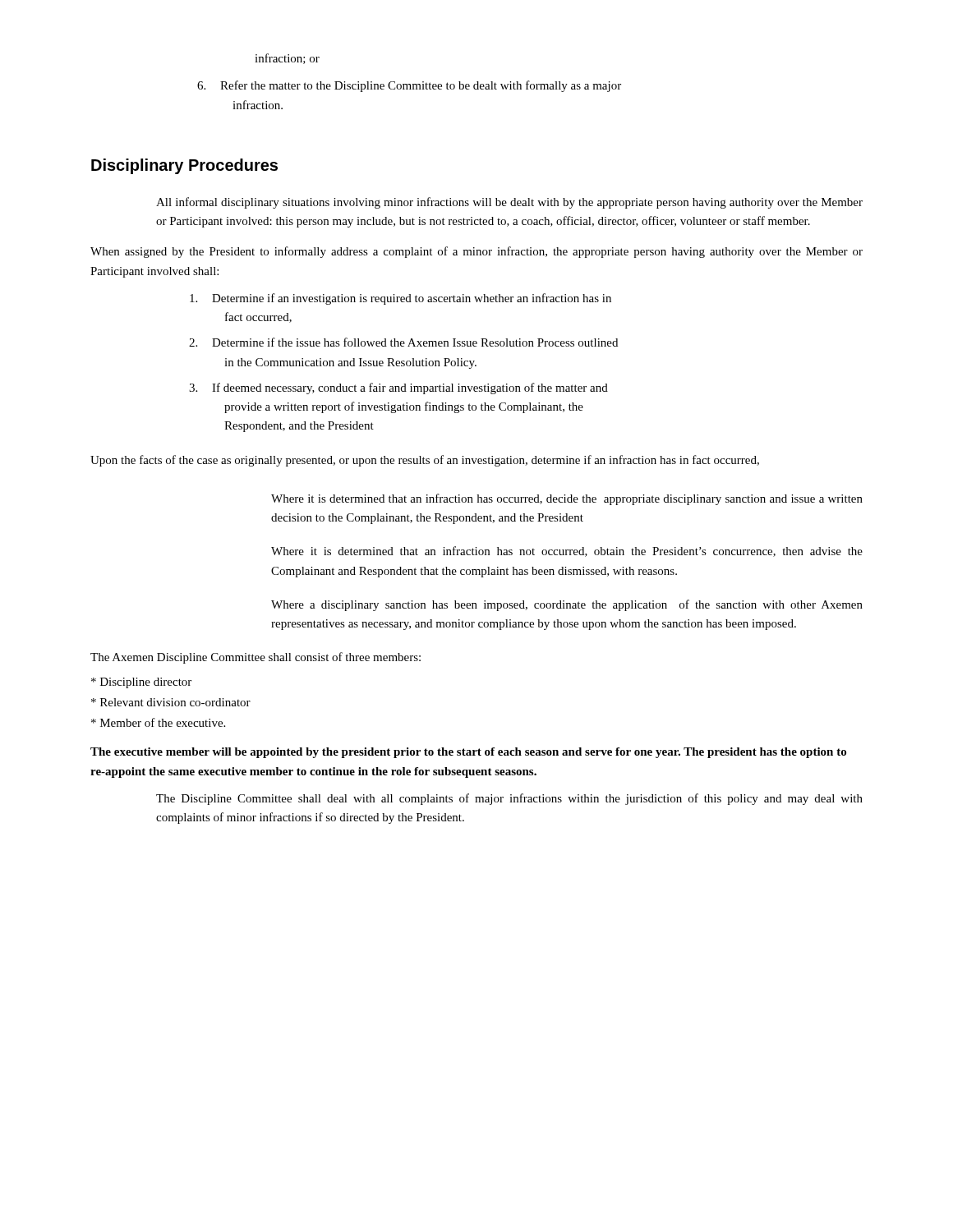953x1232 pixels.
Task: Navigate to the passage starting "Where a disciplinary sanction has been"
Action: [567, 614]
